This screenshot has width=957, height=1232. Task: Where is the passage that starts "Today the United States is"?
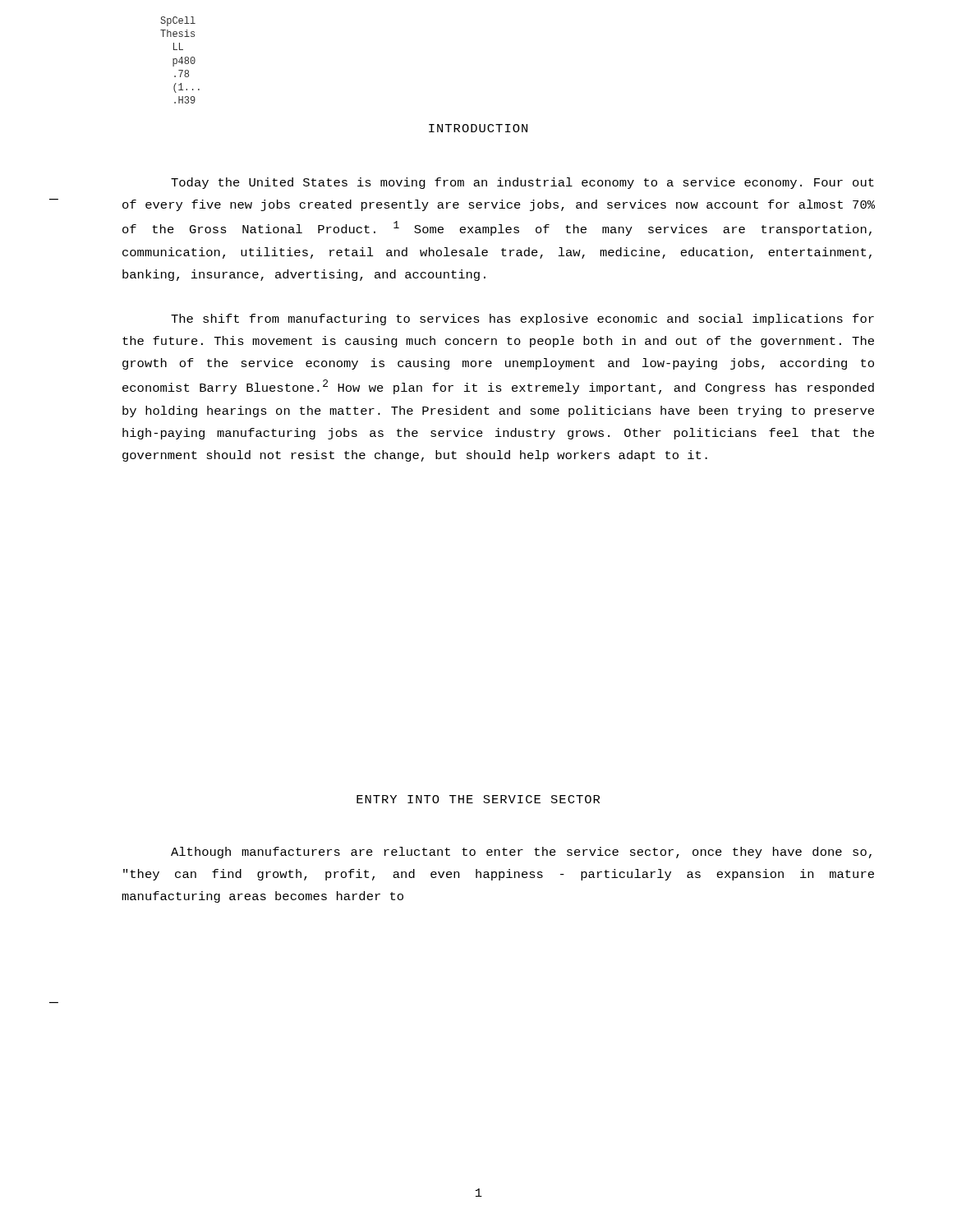point(498,320)
